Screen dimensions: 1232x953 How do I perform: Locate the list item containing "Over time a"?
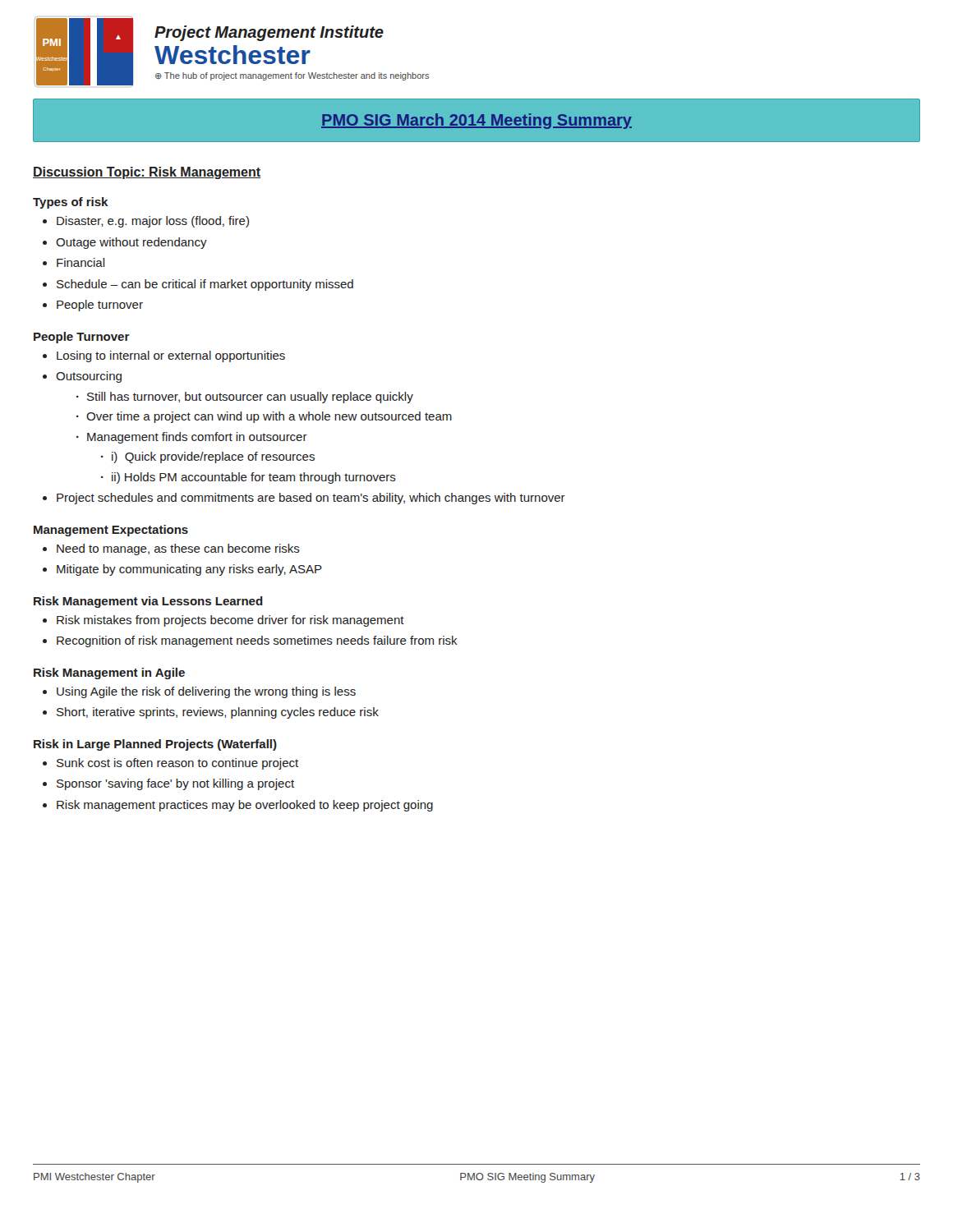[269, 416]
